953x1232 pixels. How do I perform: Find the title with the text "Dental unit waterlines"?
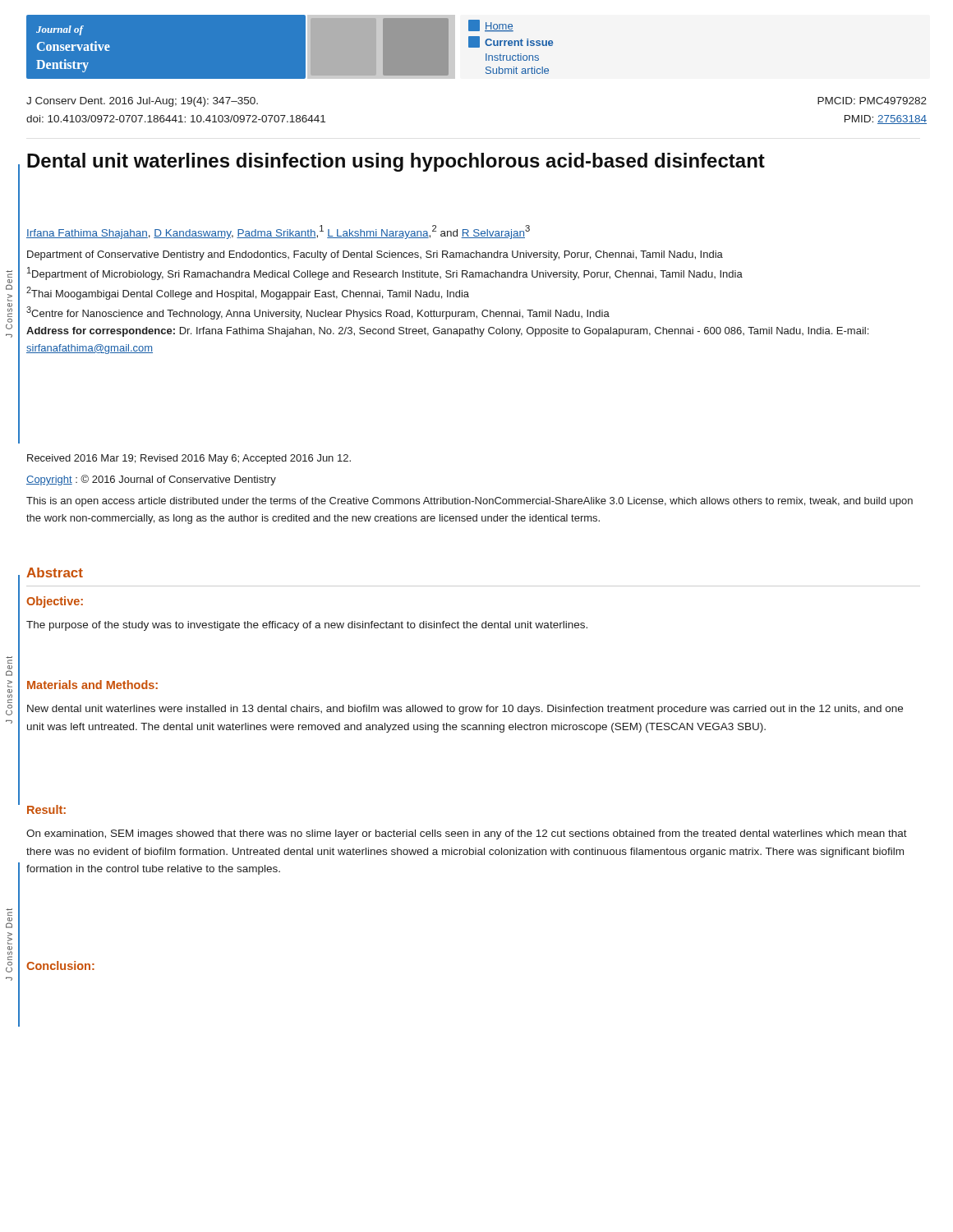[395, 161]
